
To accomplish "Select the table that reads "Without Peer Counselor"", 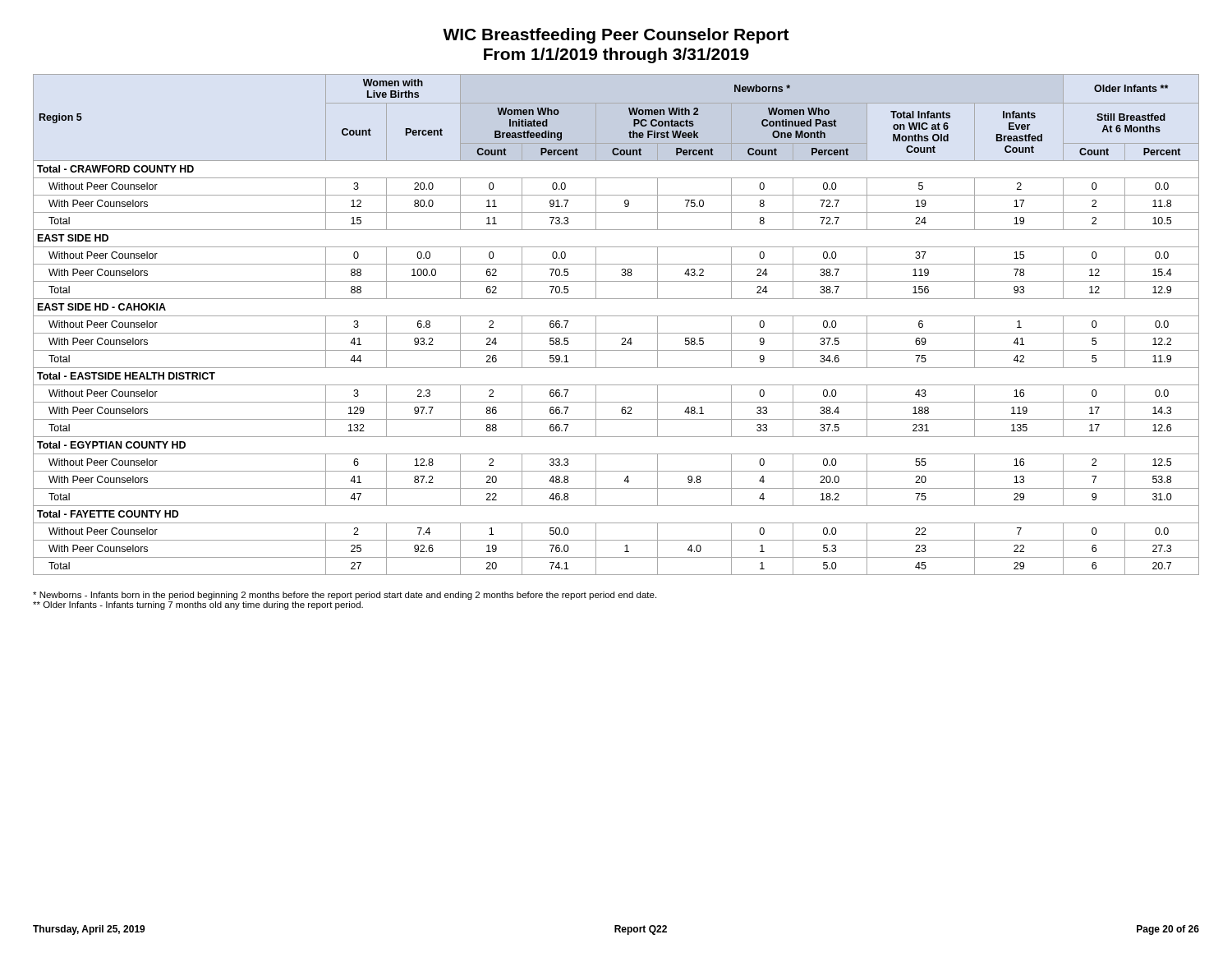I will tap(616, 324).
